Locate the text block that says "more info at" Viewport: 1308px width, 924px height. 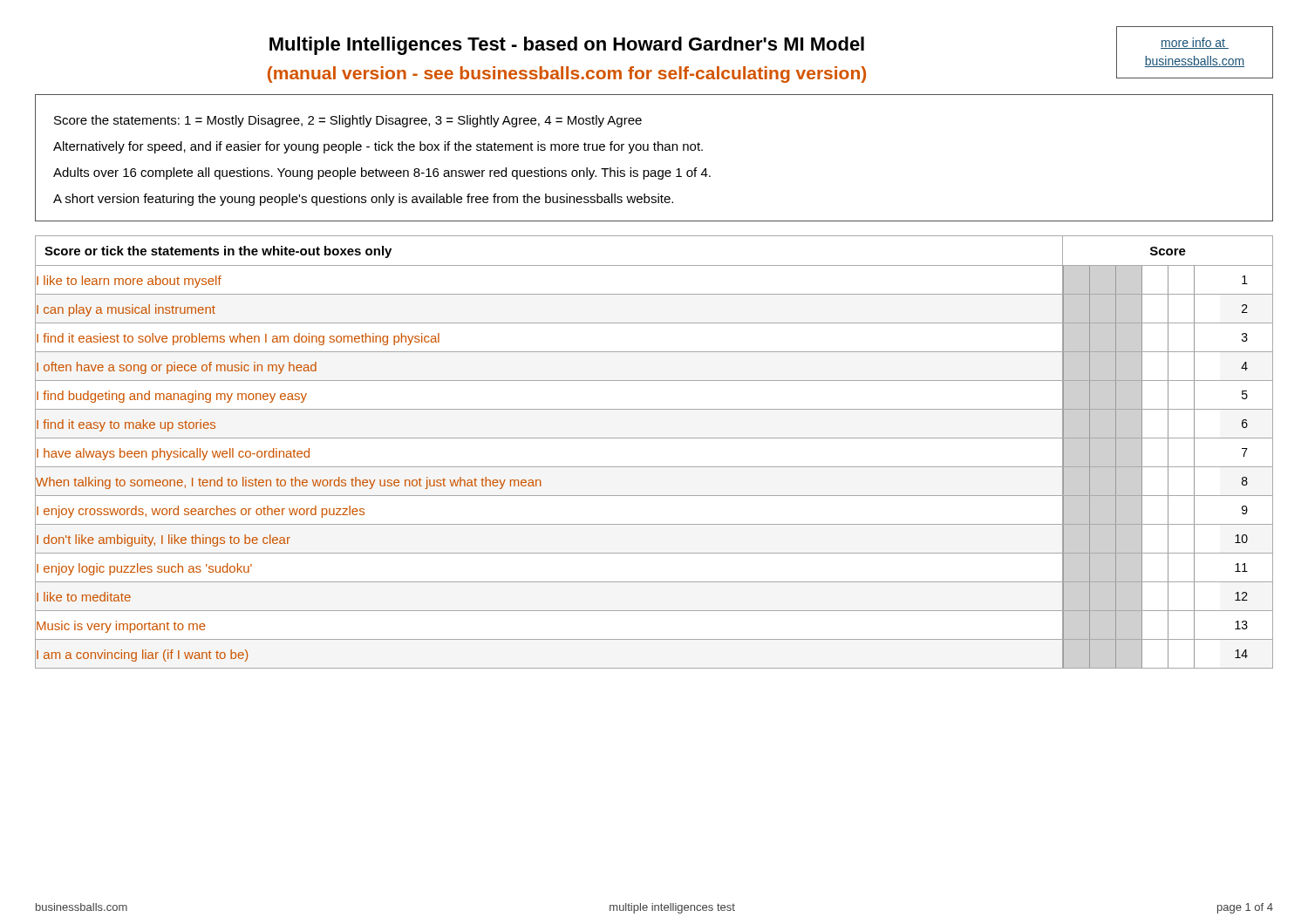tap(1195, 52)
